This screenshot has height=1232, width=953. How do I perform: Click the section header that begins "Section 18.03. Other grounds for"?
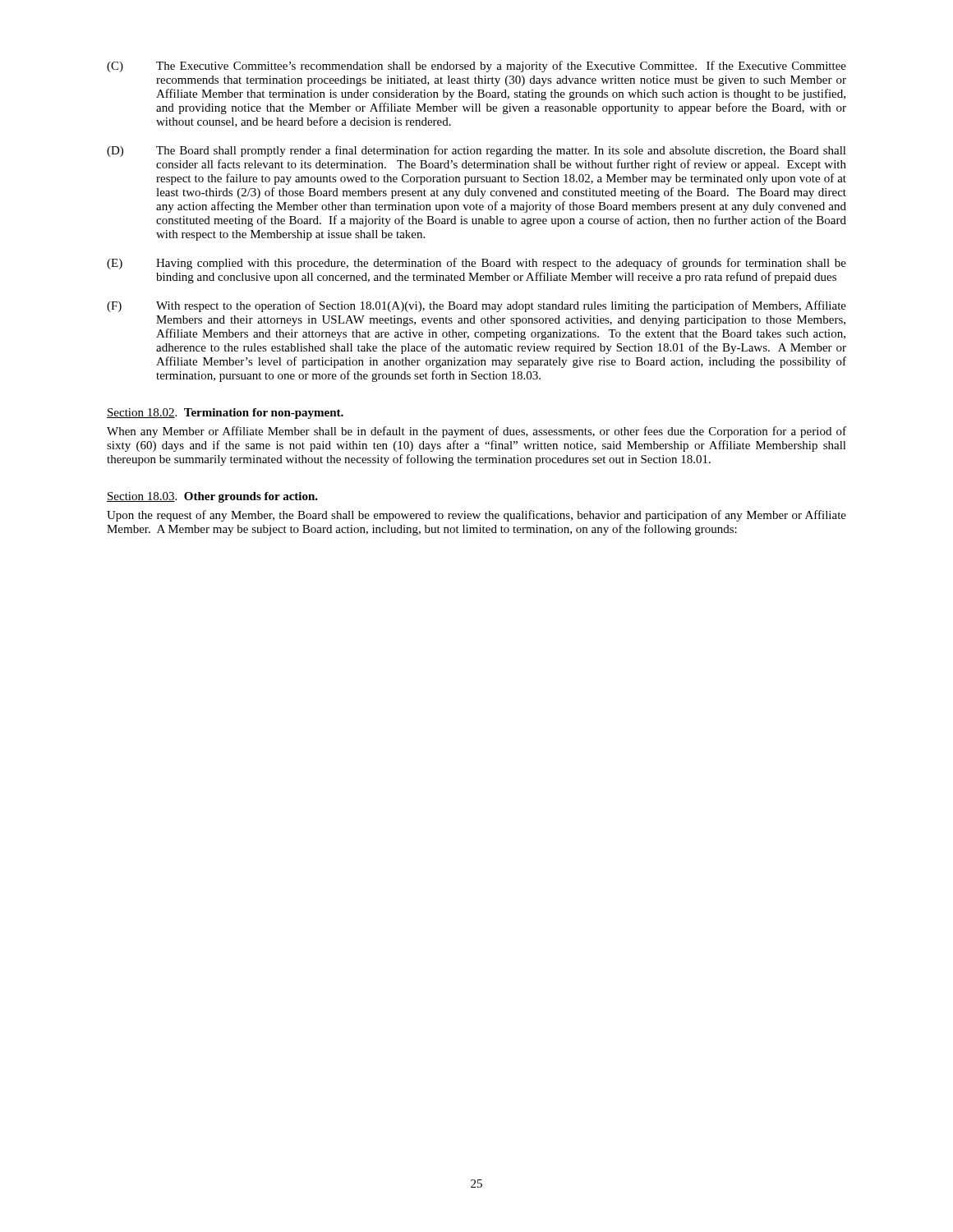pyautogui.click(x=212, y=496)
